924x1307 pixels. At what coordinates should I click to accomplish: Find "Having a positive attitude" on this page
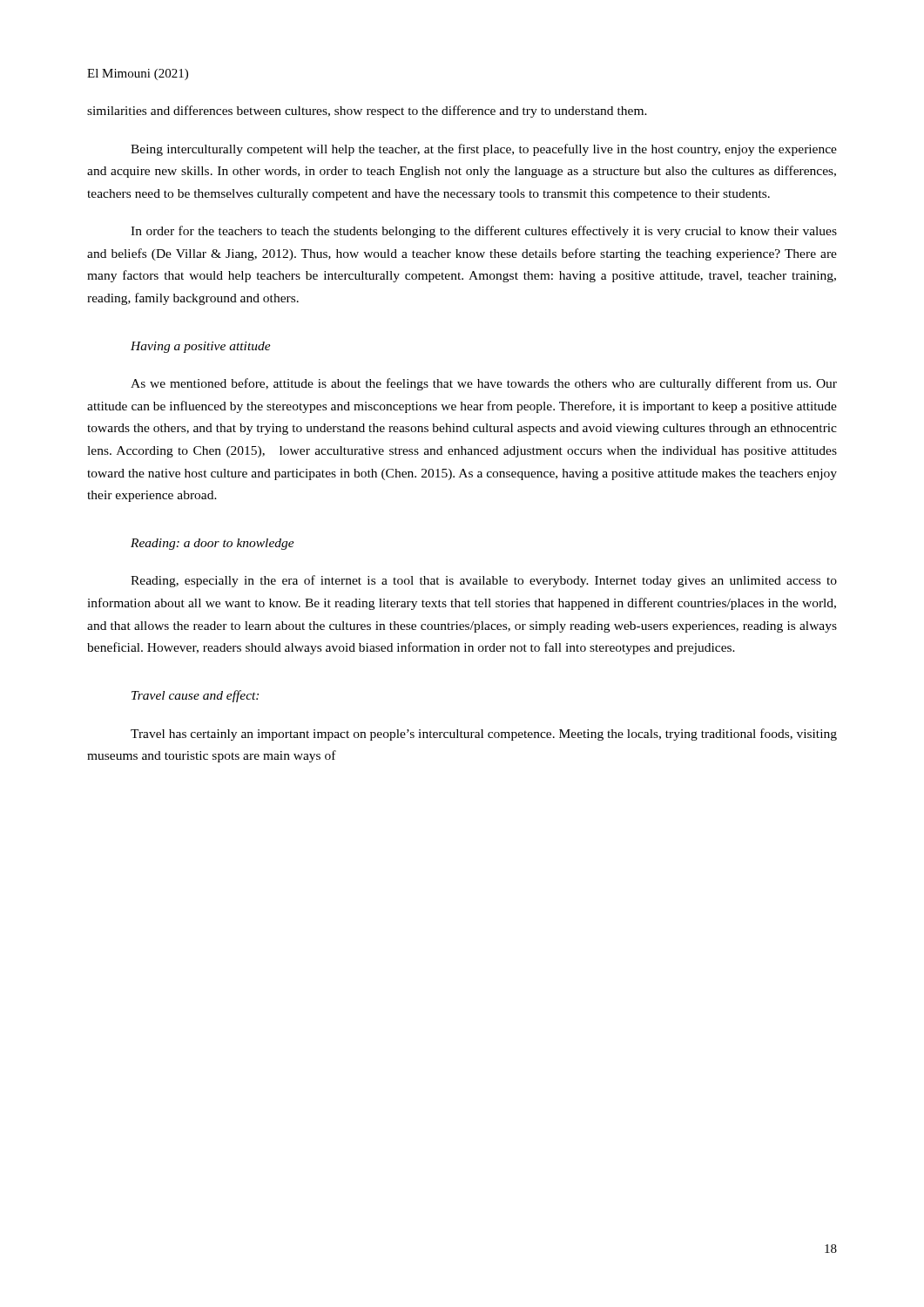click(201, 345)
